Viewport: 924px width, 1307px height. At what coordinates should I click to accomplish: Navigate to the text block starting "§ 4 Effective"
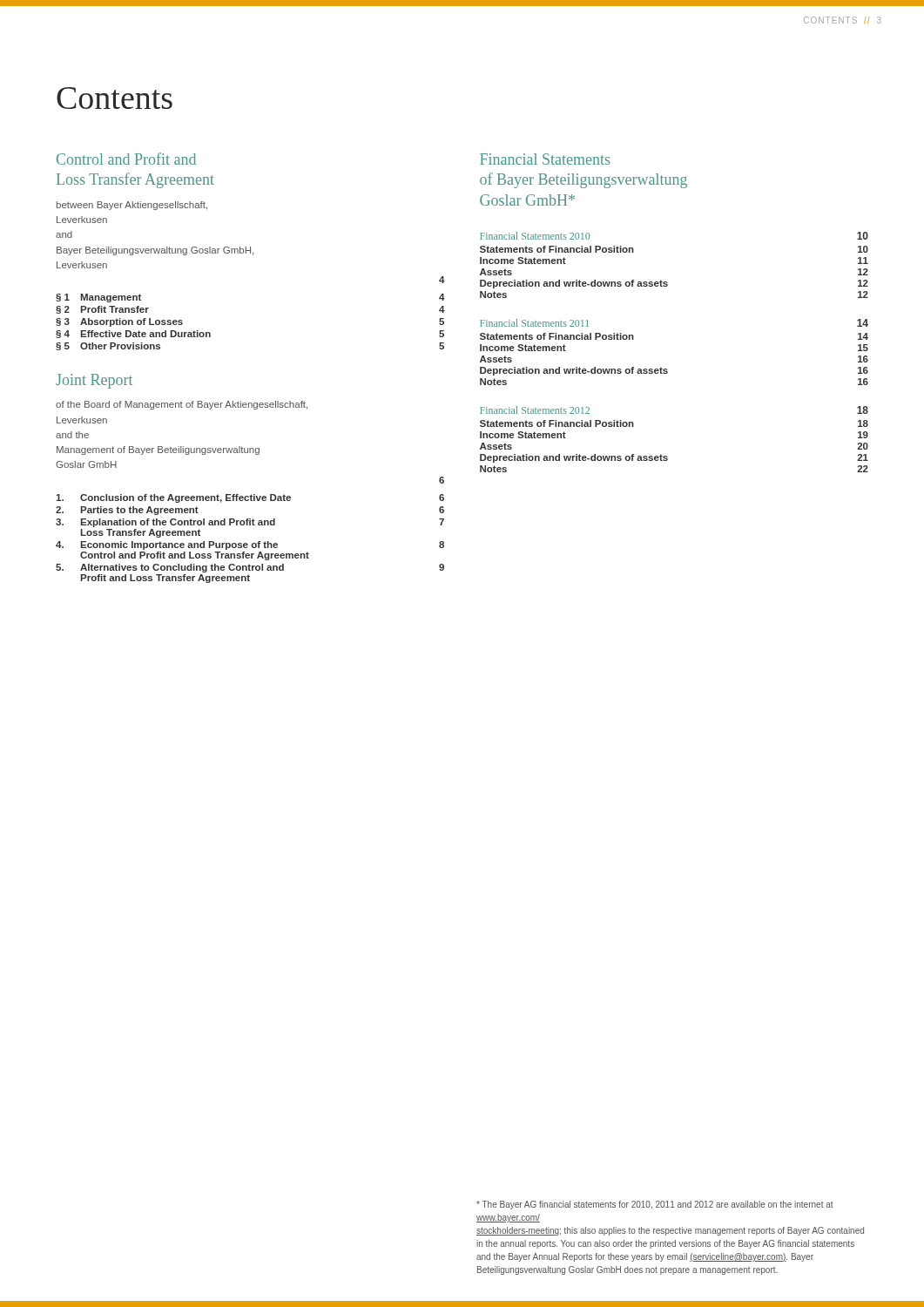pos(139,334)
